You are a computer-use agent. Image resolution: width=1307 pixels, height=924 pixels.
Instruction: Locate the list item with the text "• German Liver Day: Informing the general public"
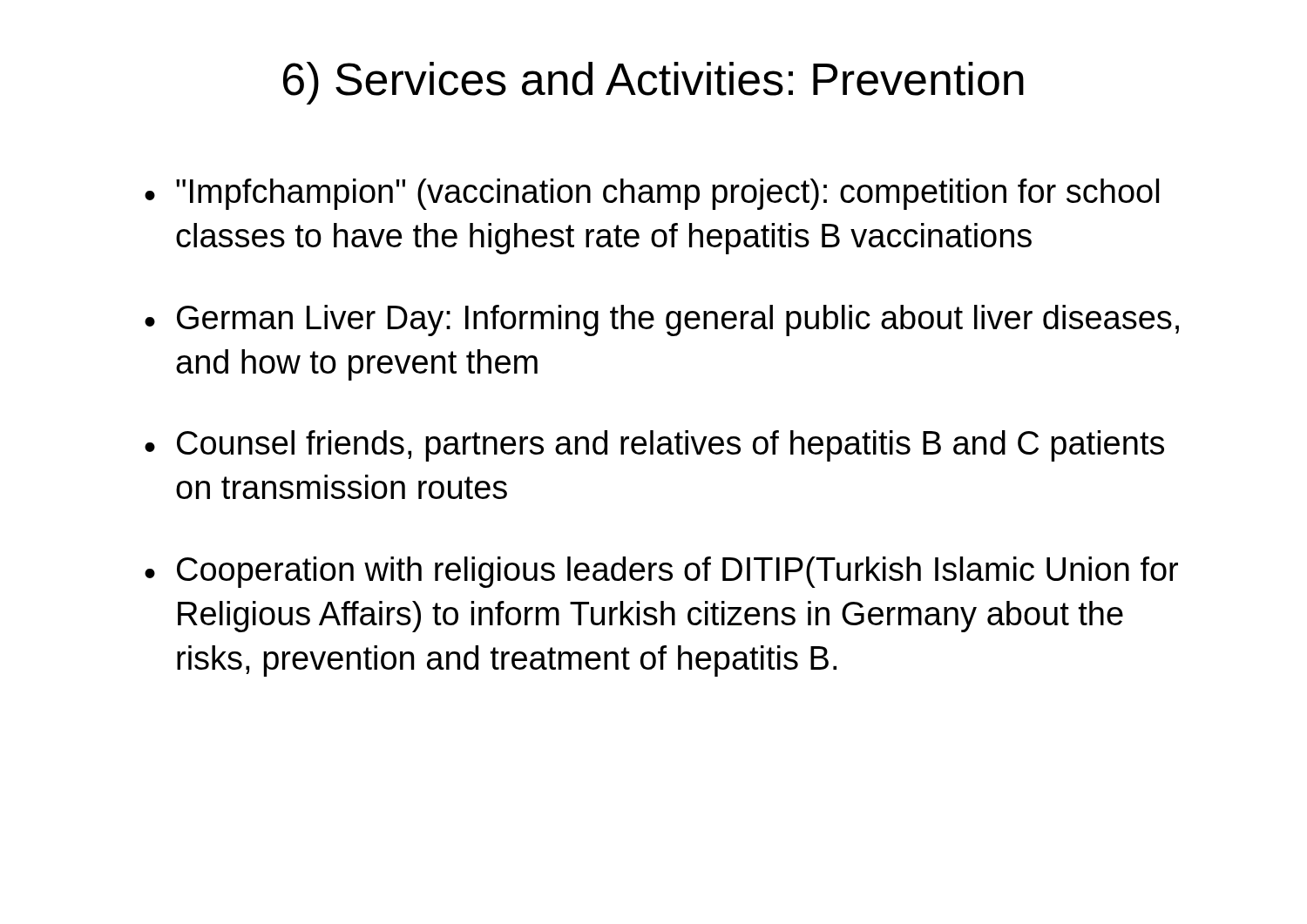(669, 340)
